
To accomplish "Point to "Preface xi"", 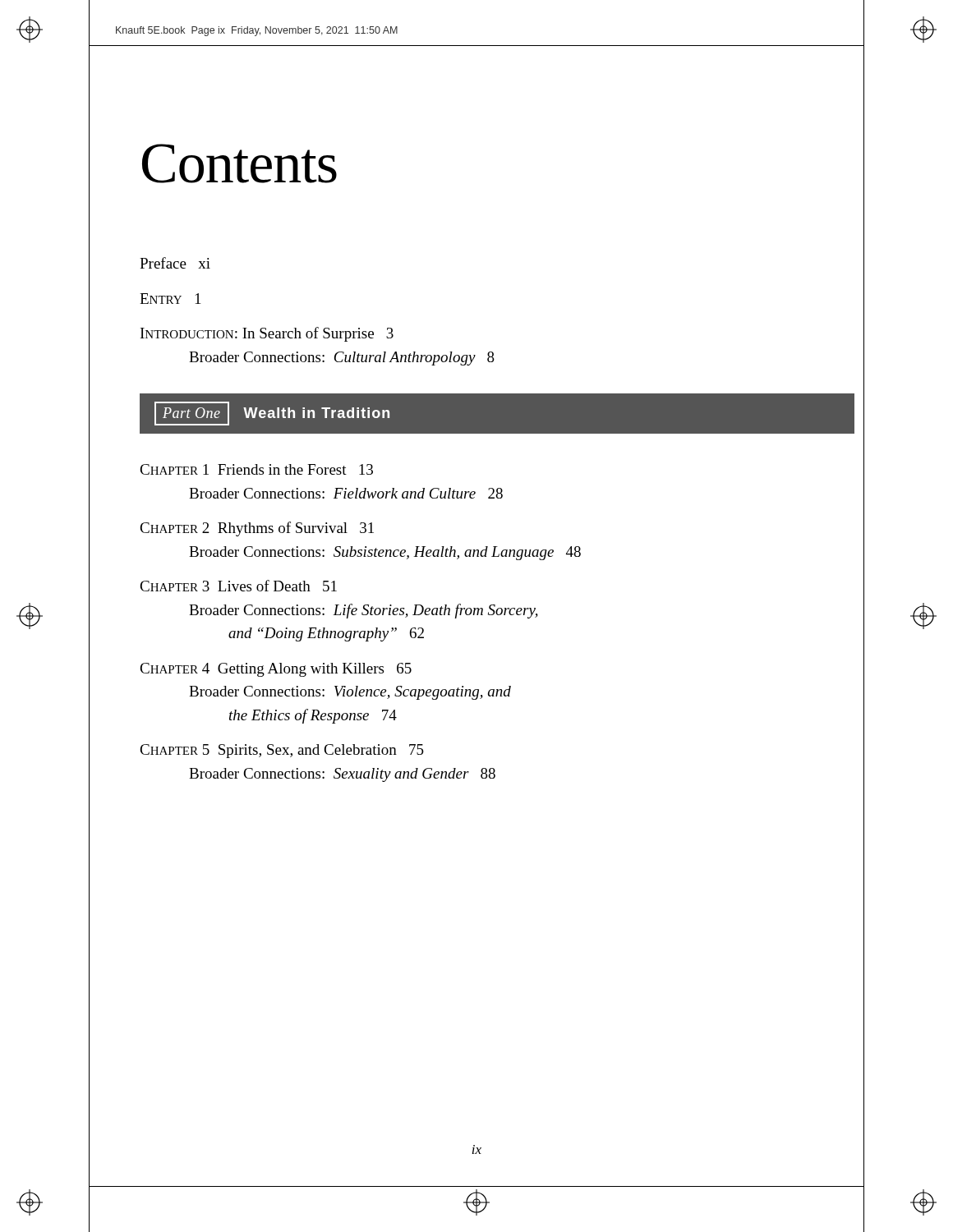I will tap(175, 263).
